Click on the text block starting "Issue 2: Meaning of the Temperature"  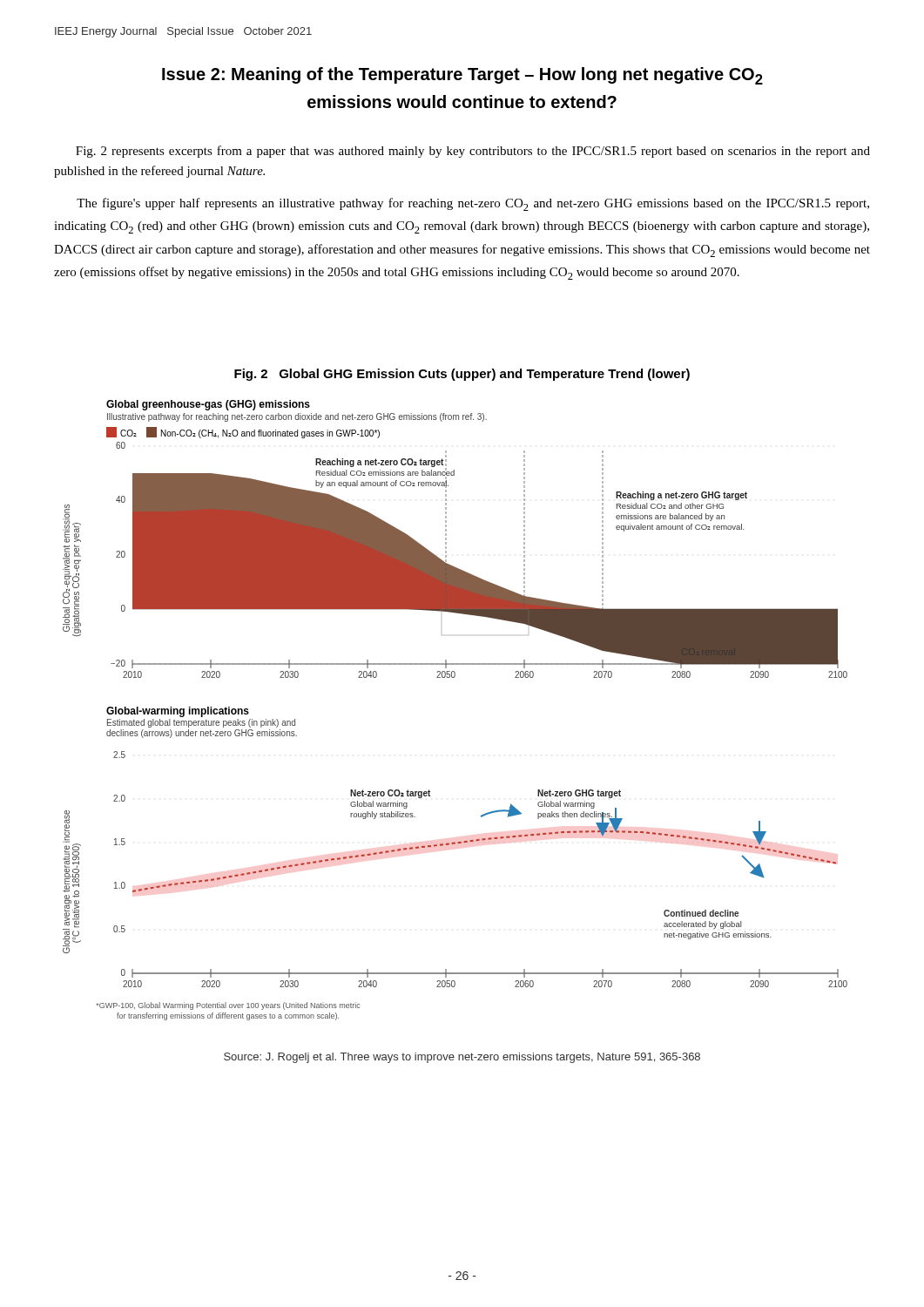(462, 88)
